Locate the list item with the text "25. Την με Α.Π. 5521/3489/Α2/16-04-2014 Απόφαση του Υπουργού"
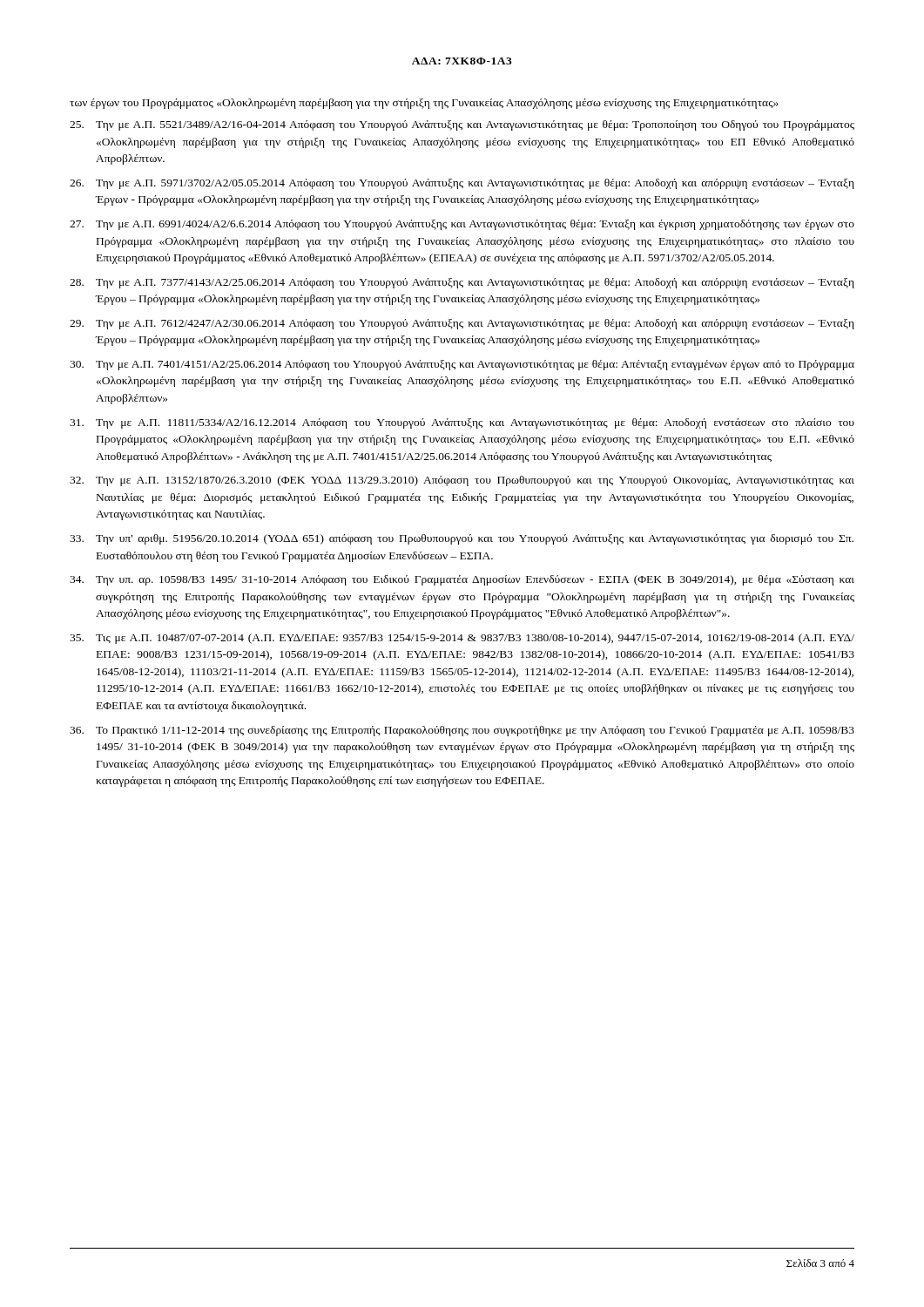The image size is (924, 1307). pos(462,142)
